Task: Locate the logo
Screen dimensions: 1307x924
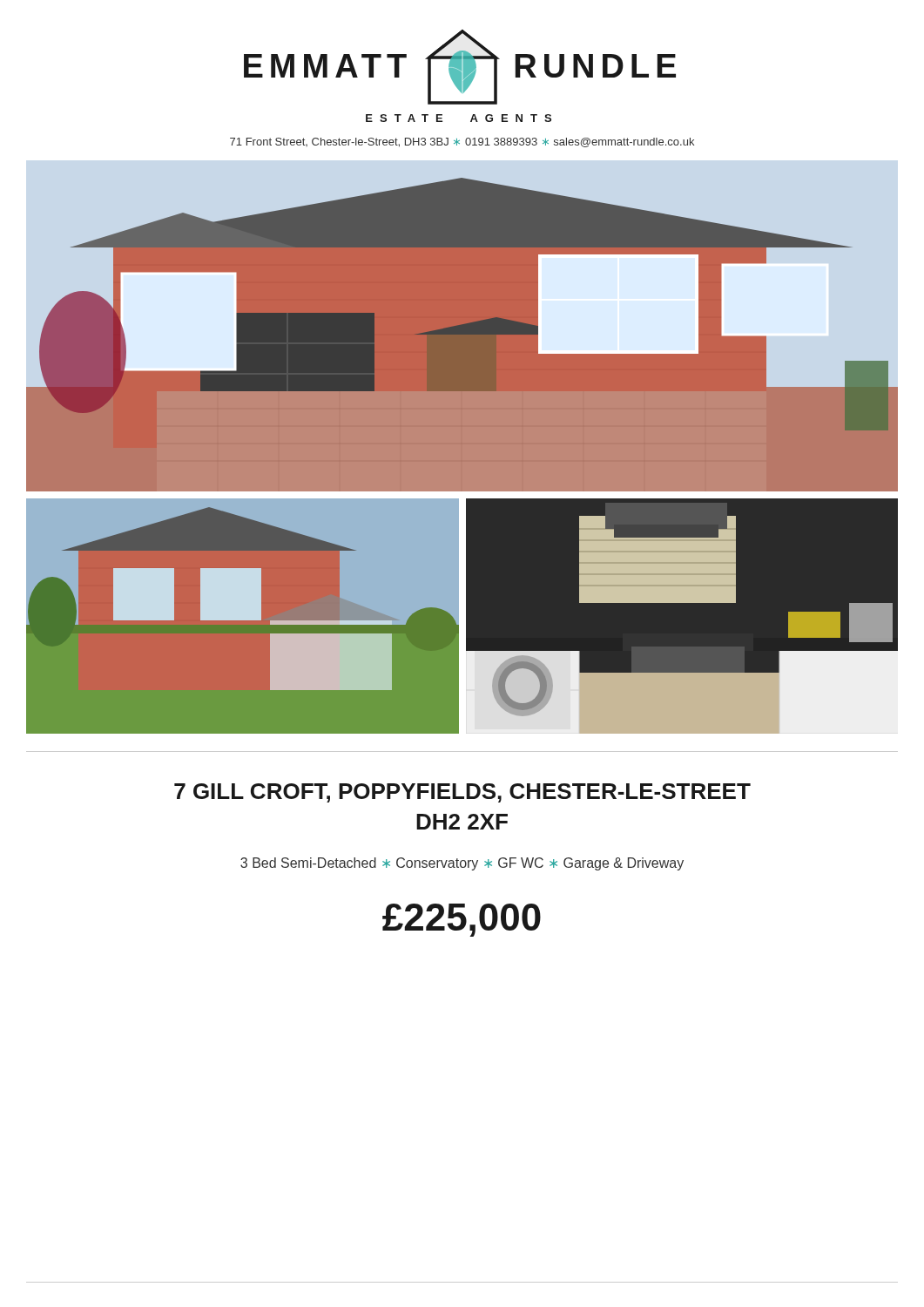Action: [462, 65]
